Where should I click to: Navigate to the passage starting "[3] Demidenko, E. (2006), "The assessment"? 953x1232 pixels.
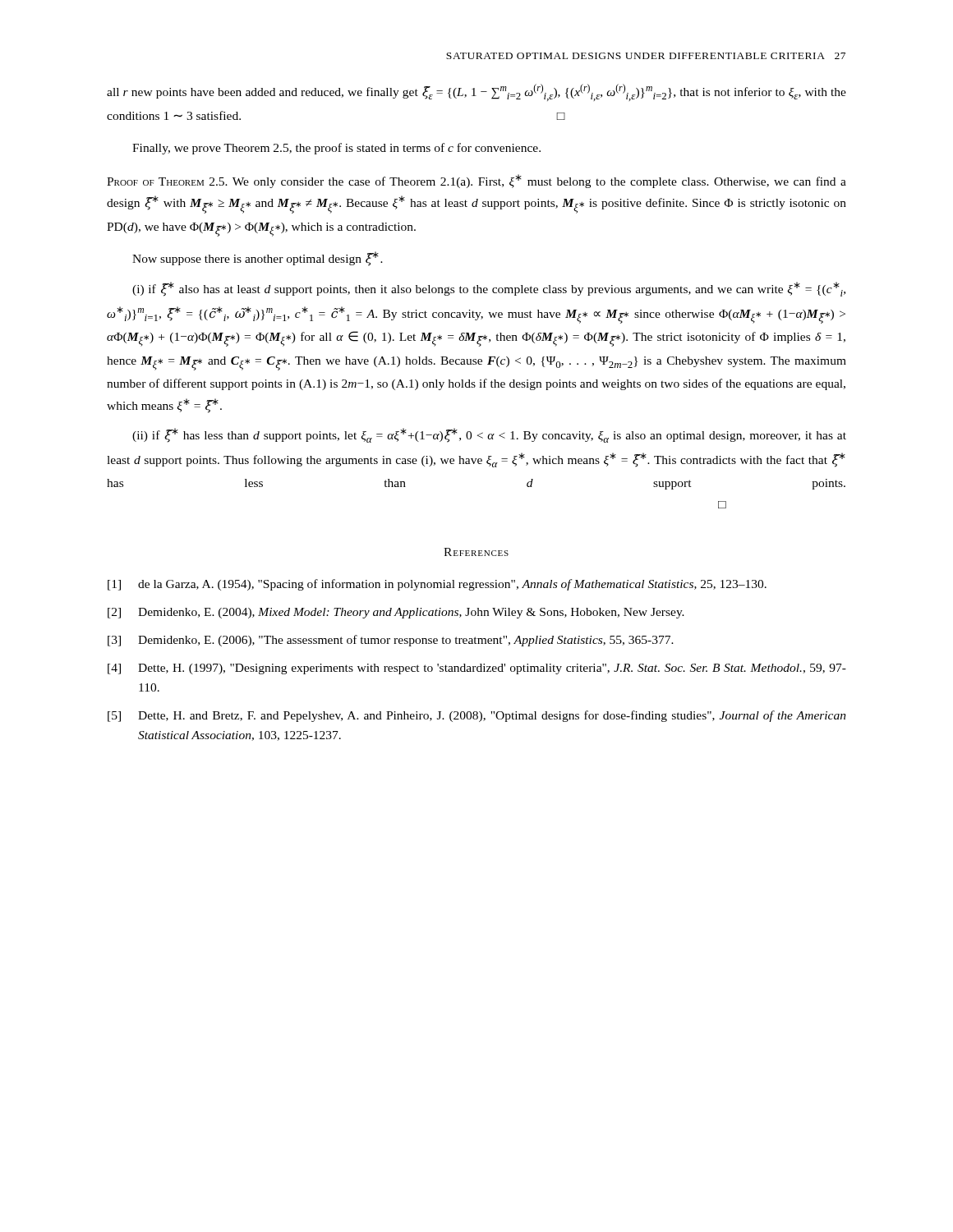pyautogui.click(x=390, y=640)
